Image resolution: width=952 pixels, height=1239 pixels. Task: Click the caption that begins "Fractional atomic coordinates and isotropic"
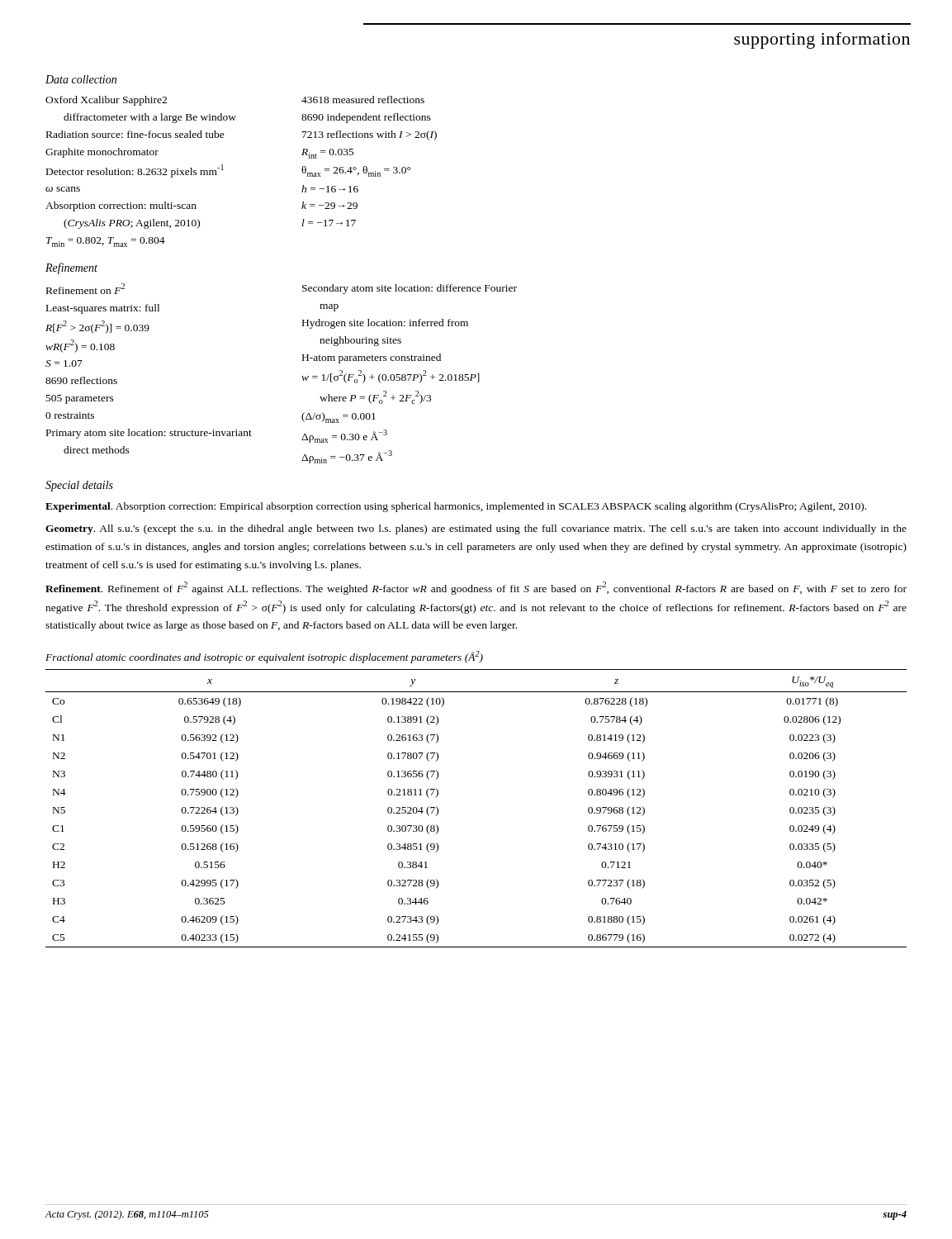click(x=264, y=656)
